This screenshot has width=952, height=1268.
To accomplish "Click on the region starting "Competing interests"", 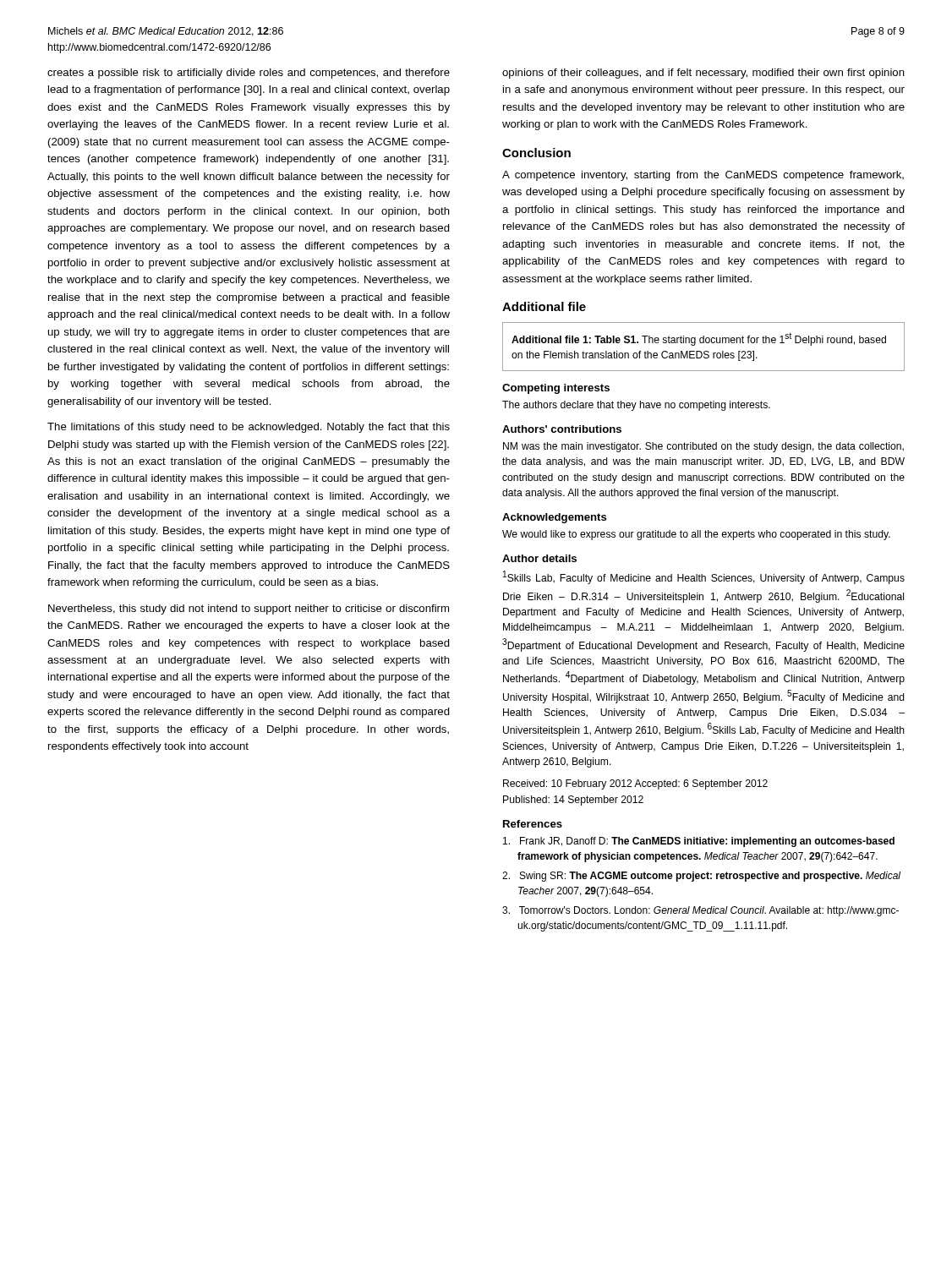I will pyautogui.click(x=556, y=387).
